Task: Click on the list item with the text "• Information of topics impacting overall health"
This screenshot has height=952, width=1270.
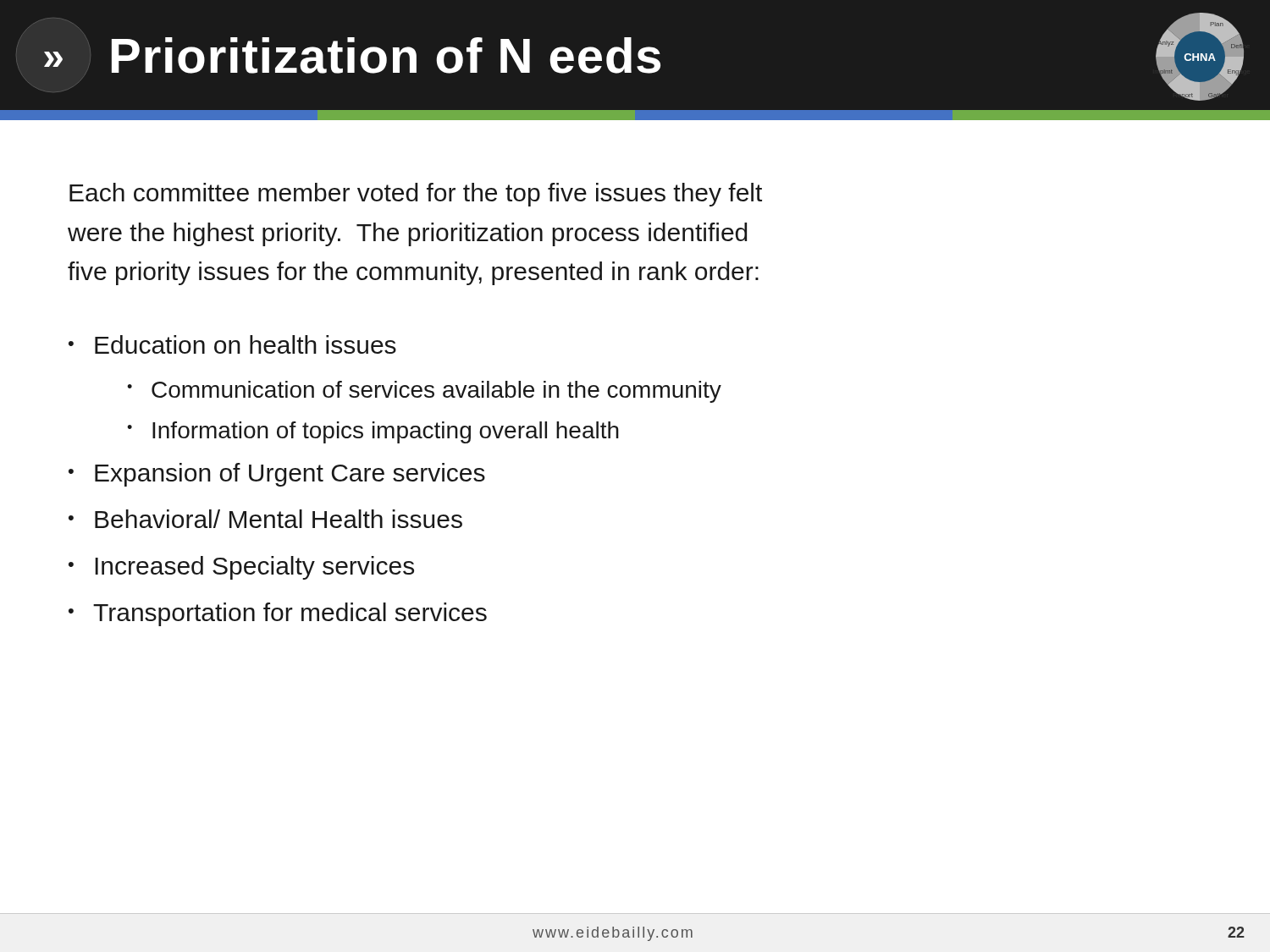Action: 373,430
